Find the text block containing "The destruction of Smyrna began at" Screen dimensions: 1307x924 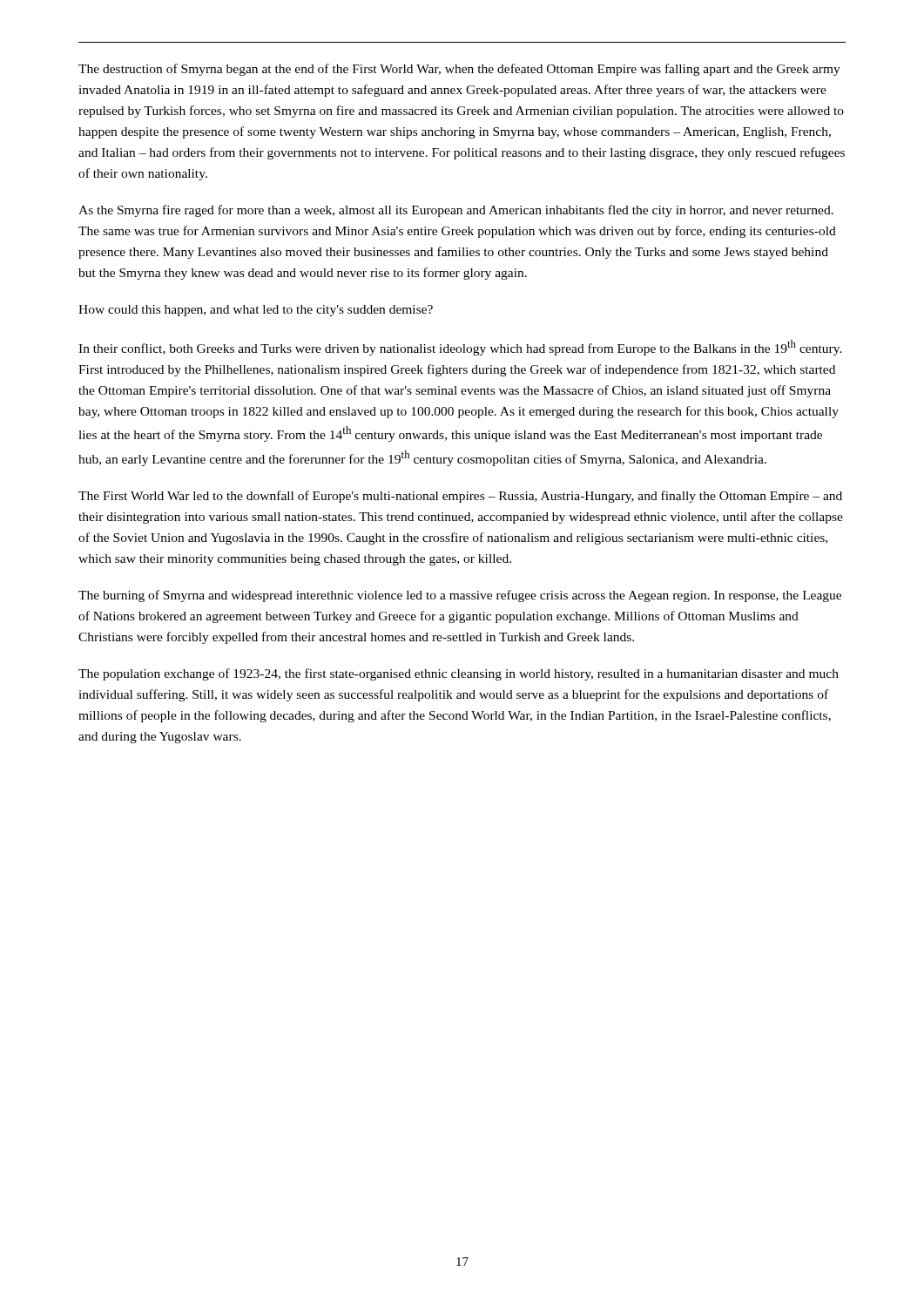(x=462, y=121)
